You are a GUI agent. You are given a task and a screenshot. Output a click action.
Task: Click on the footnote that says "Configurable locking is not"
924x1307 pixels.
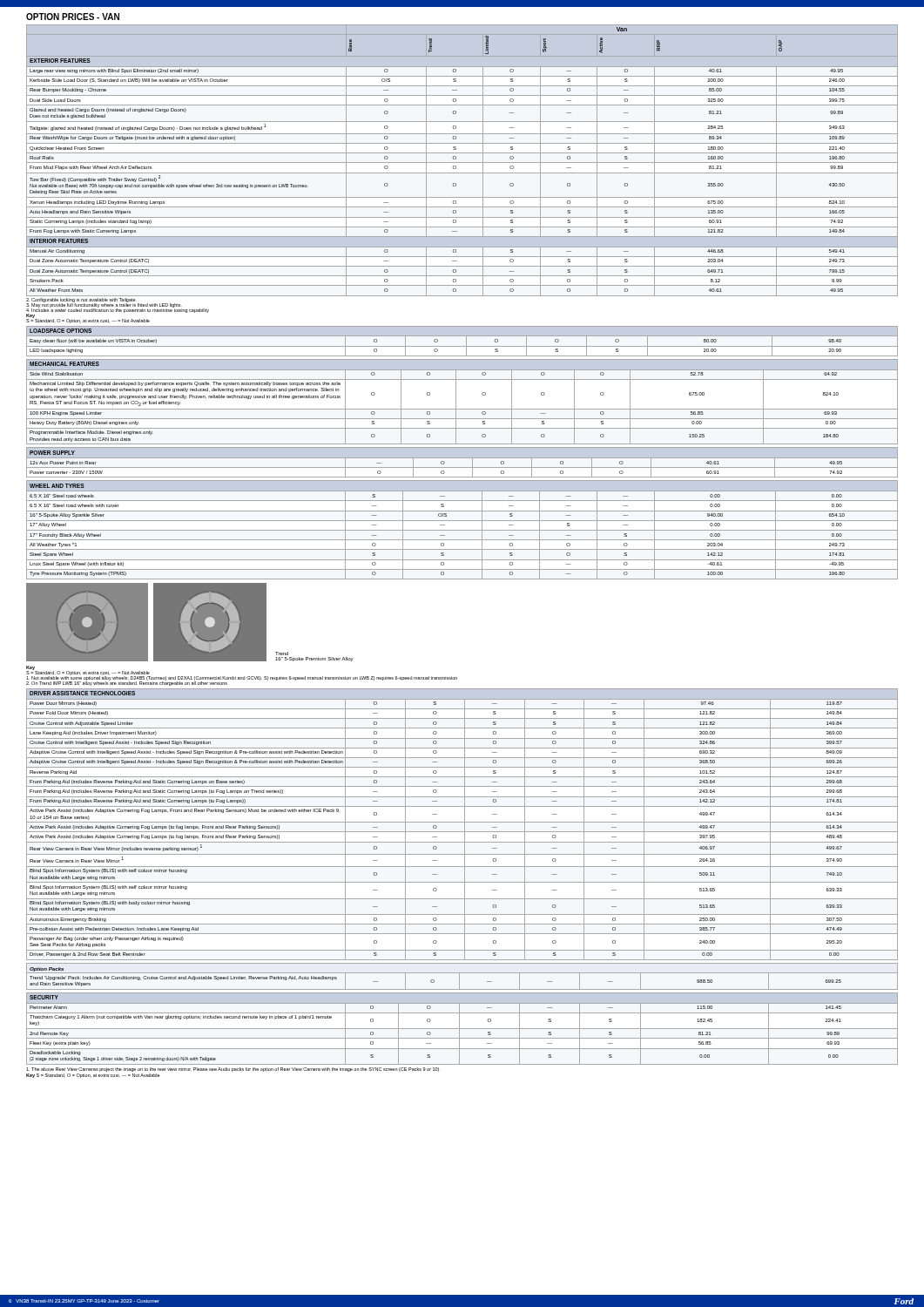tap(118, 310)
